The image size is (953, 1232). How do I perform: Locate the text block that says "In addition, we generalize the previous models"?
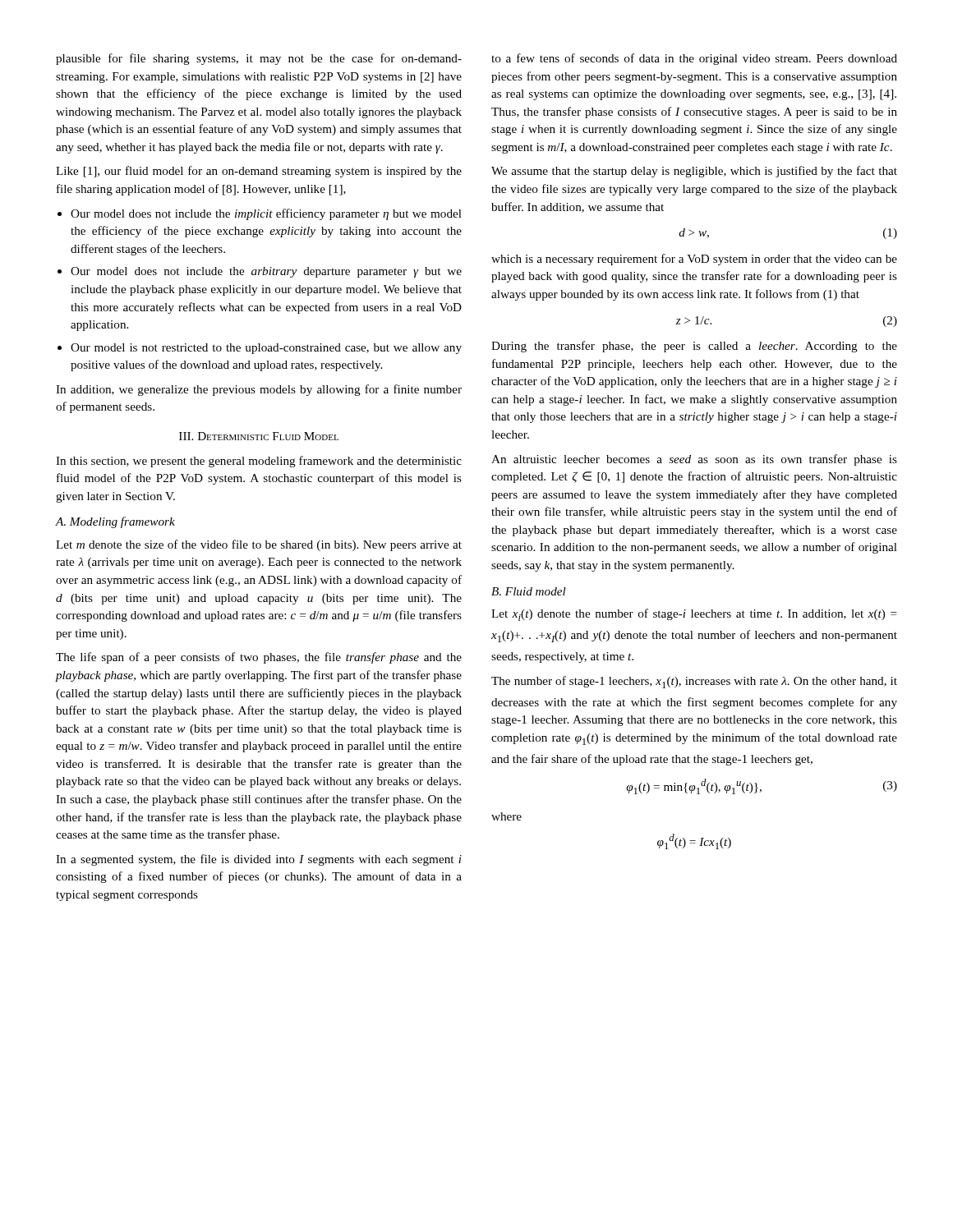tap(259, 398)
